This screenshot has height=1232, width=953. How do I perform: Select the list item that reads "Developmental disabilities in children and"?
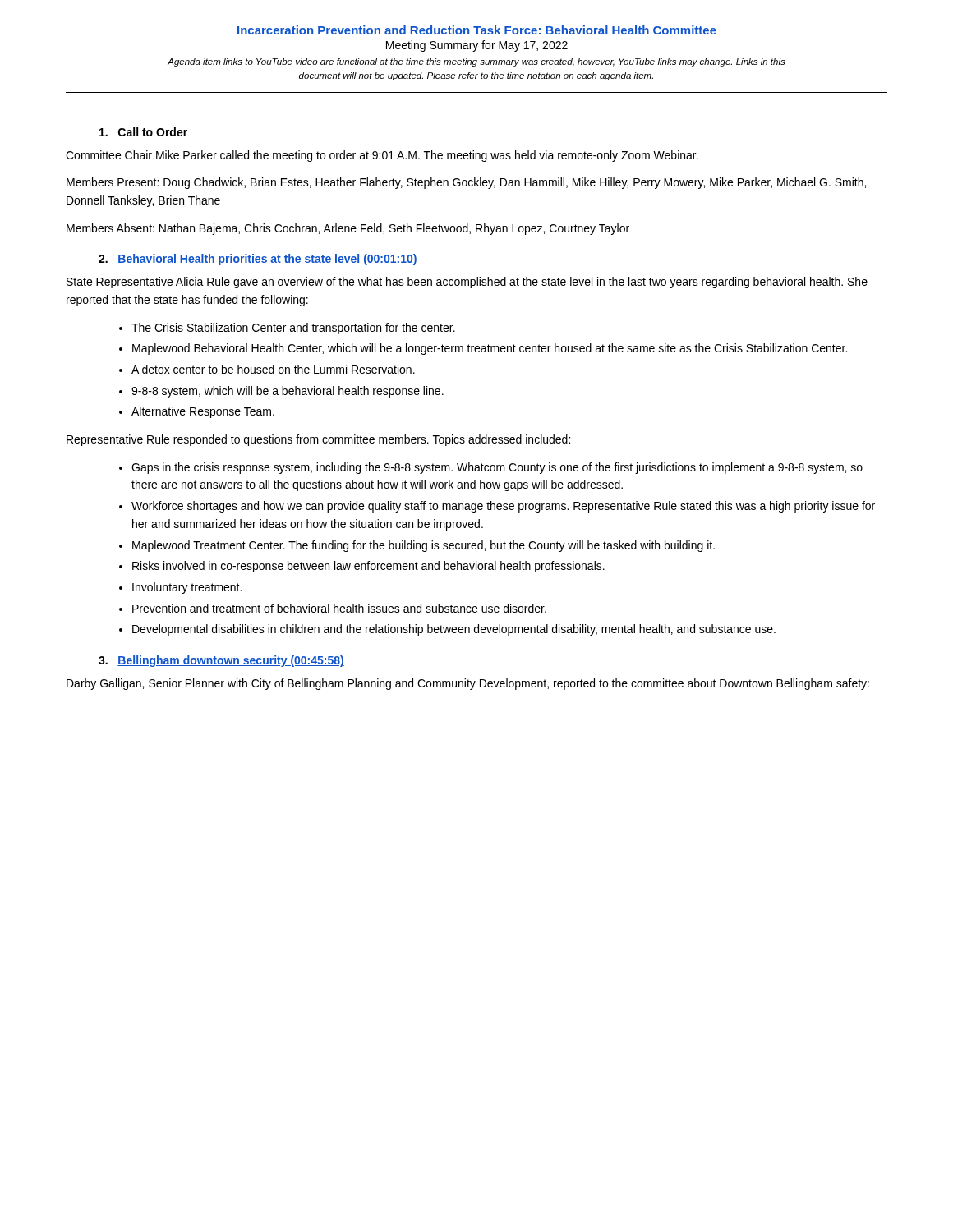tap(454, 629)
